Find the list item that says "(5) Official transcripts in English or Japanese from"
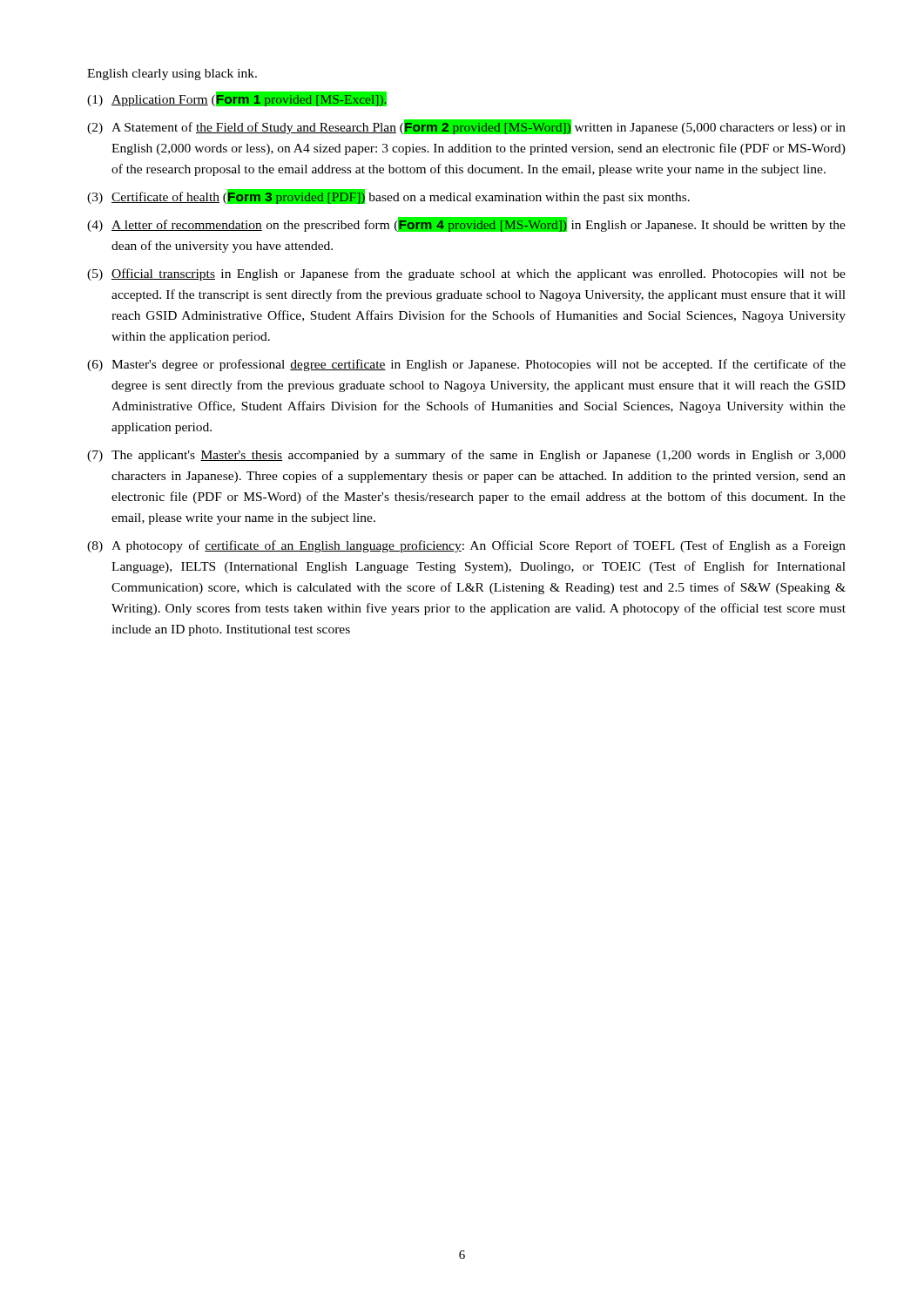The image size is (924, 1307). point(466,305)
